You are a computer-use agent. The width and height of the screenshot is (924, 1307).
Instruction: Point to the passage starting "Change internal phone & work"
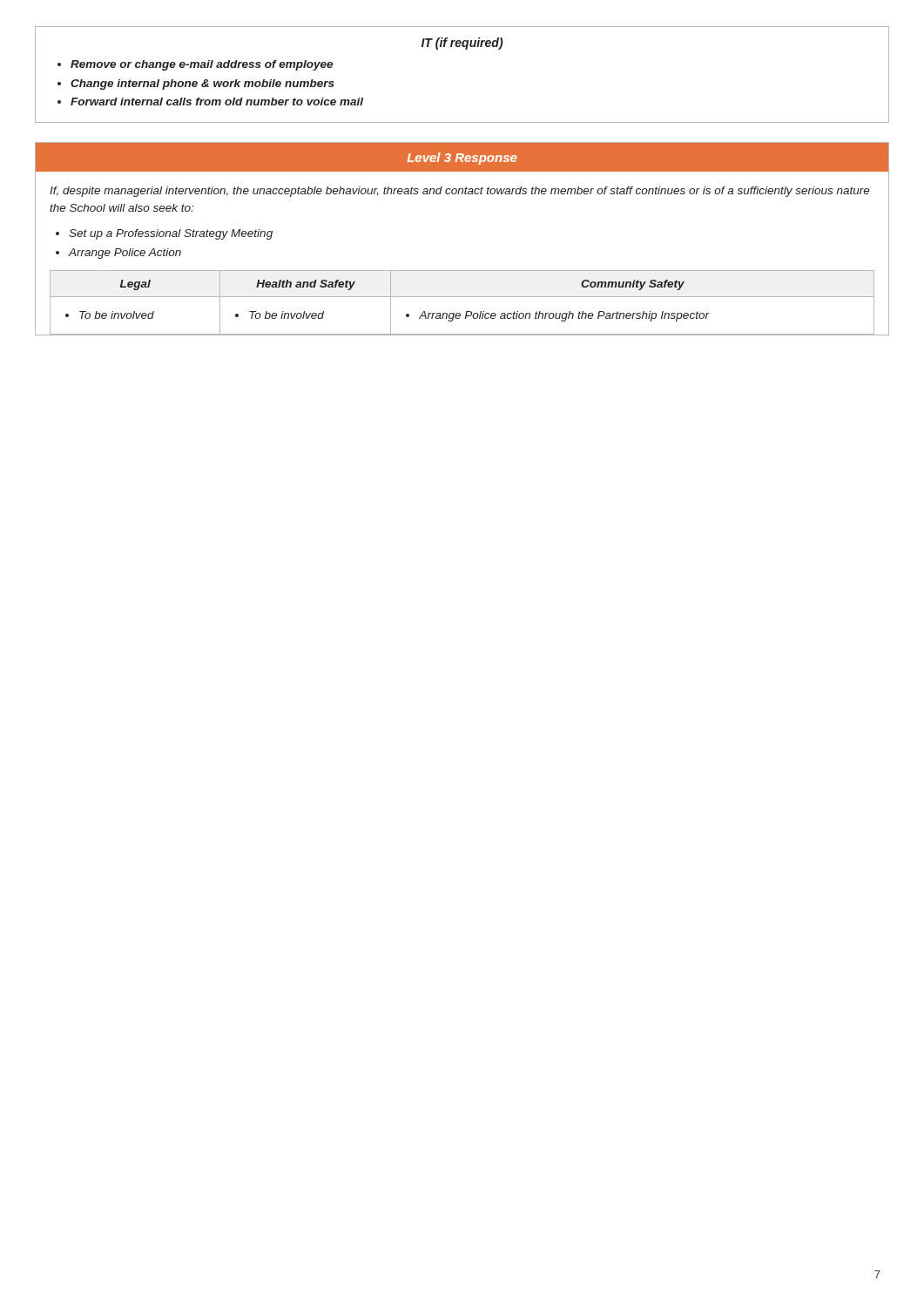(x=202, y=83)
